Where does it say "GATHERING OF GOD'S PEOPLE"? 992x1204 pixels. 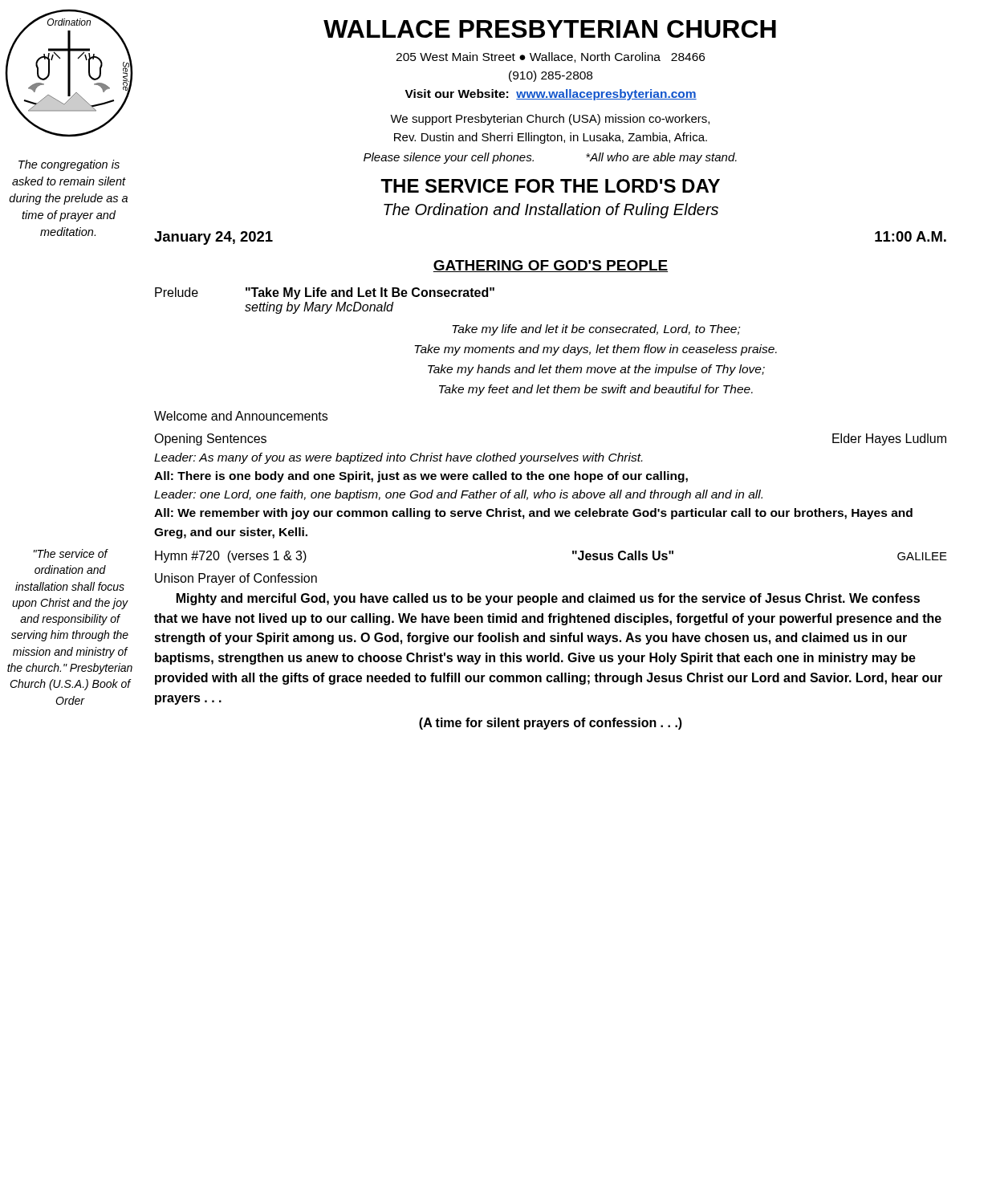pos(551,266)
